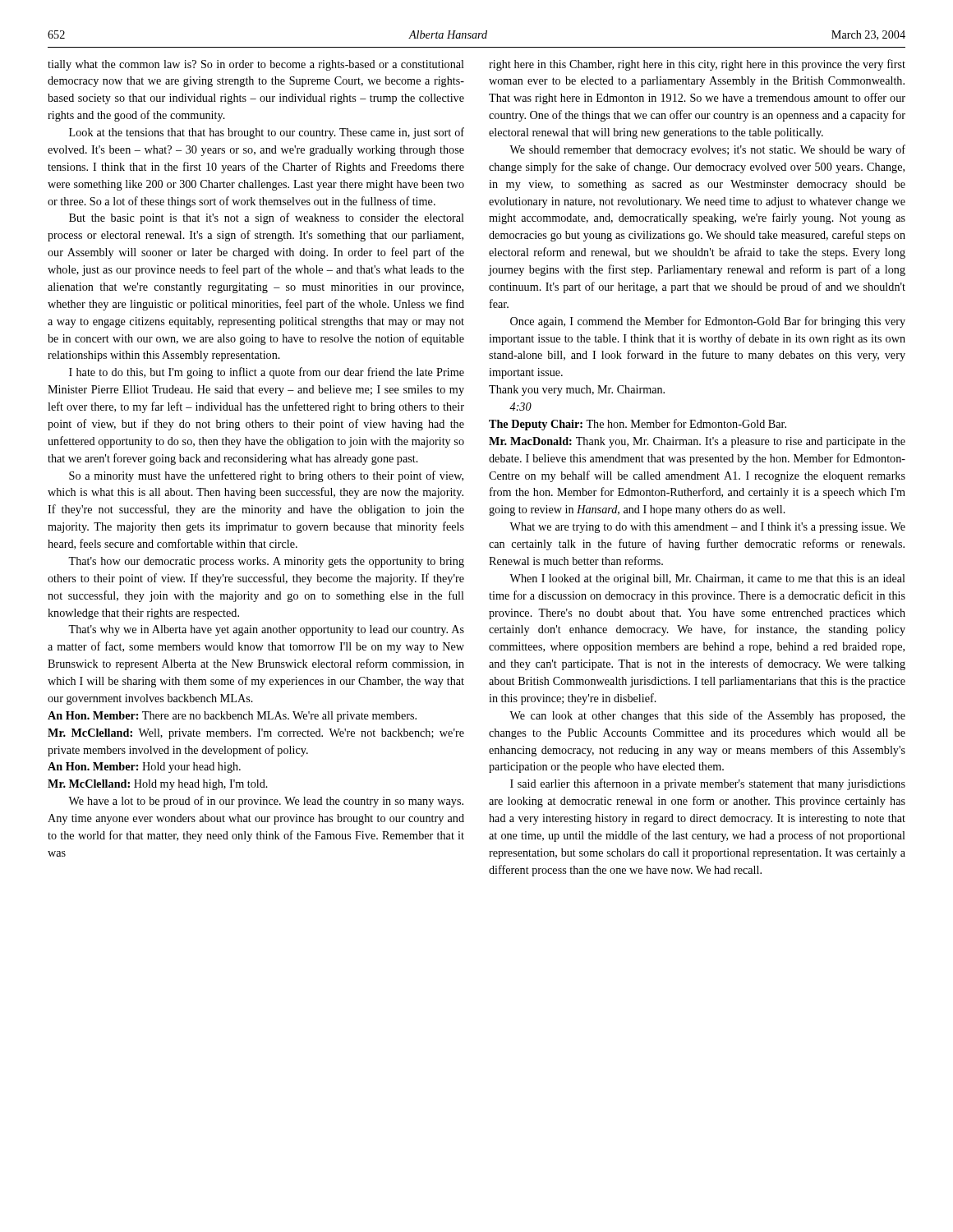Where is the passage that starts "tially what the common law is? So in"?
The image size is (953, 1232).
[x=256, y=381]
